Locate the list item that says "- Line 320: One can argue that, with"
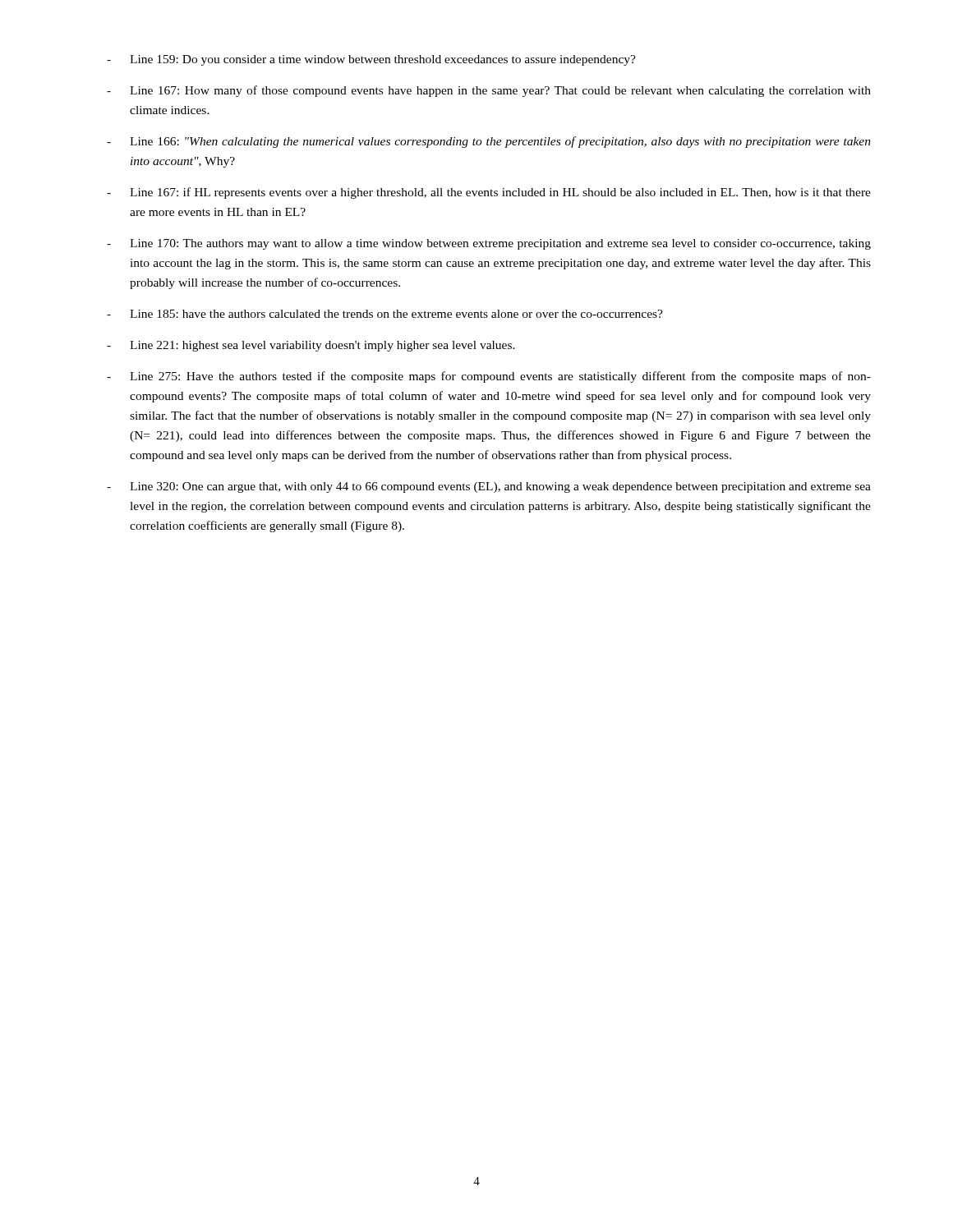The image size is (953, 1232). tap(489, 506)
